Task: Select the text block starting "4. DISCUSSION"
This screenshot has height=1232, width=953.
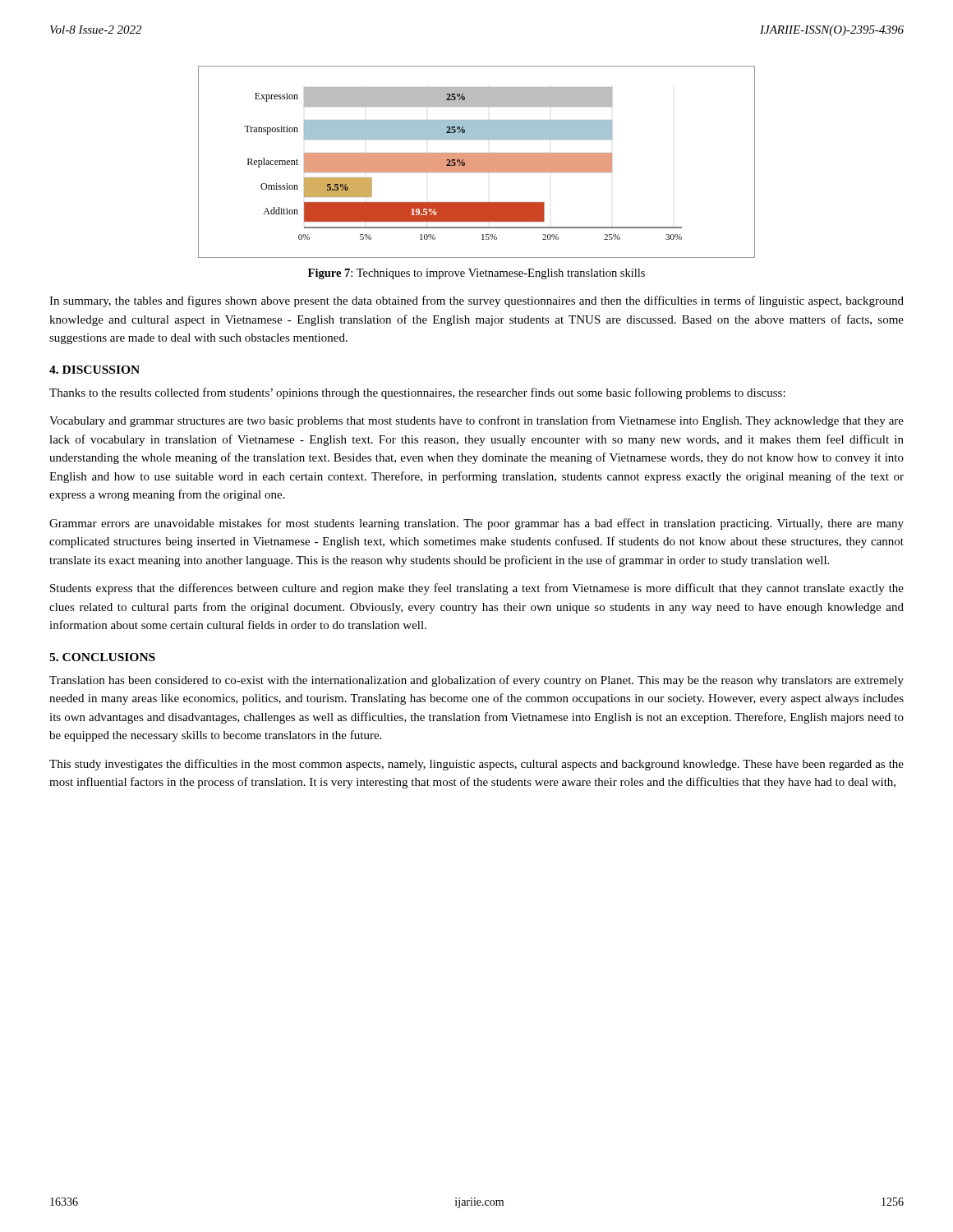Action: point(95,369)
